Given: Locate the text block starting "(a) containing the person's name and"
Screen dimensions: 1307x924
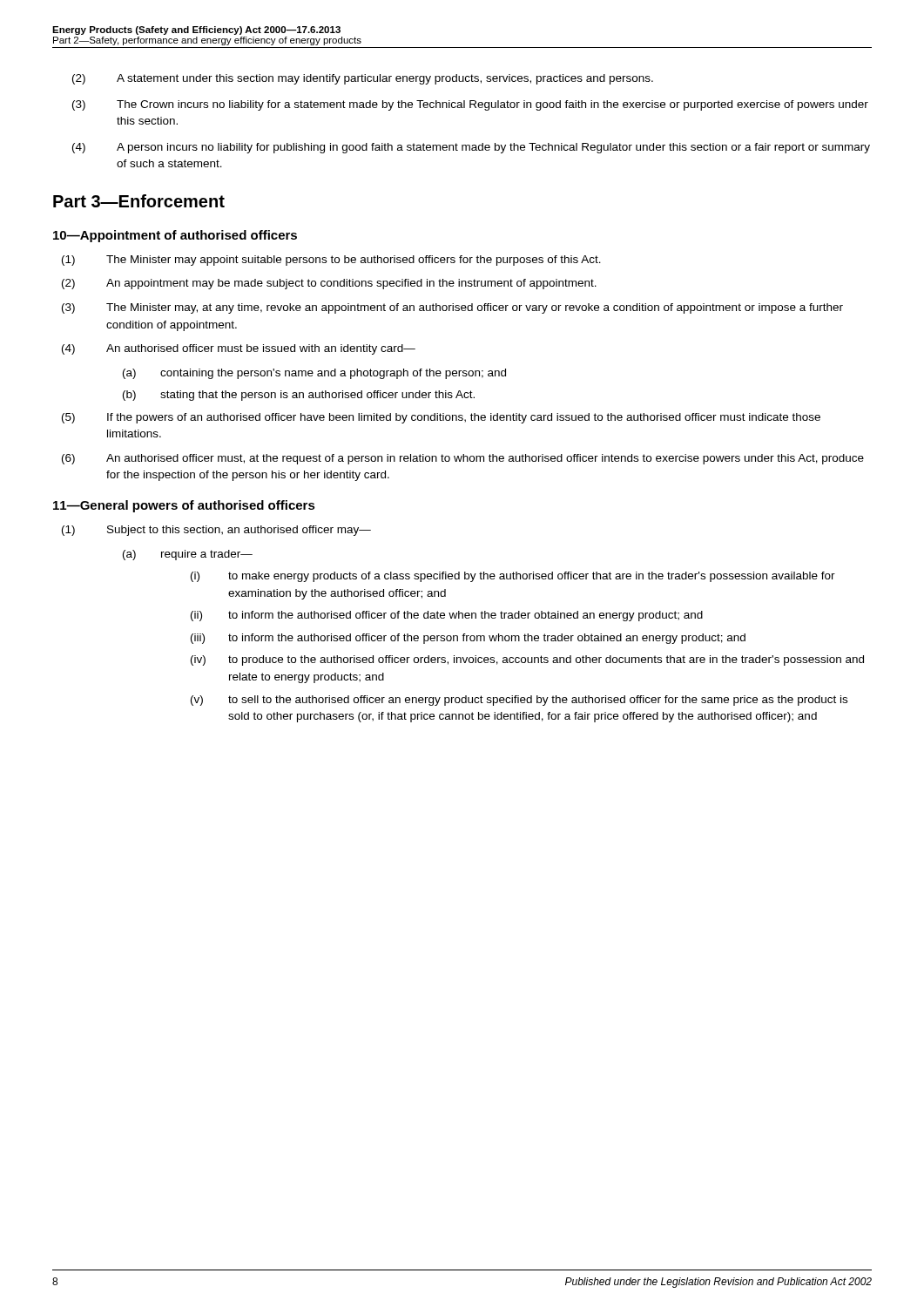Looking at the screenshot, I should pos(497,372).
